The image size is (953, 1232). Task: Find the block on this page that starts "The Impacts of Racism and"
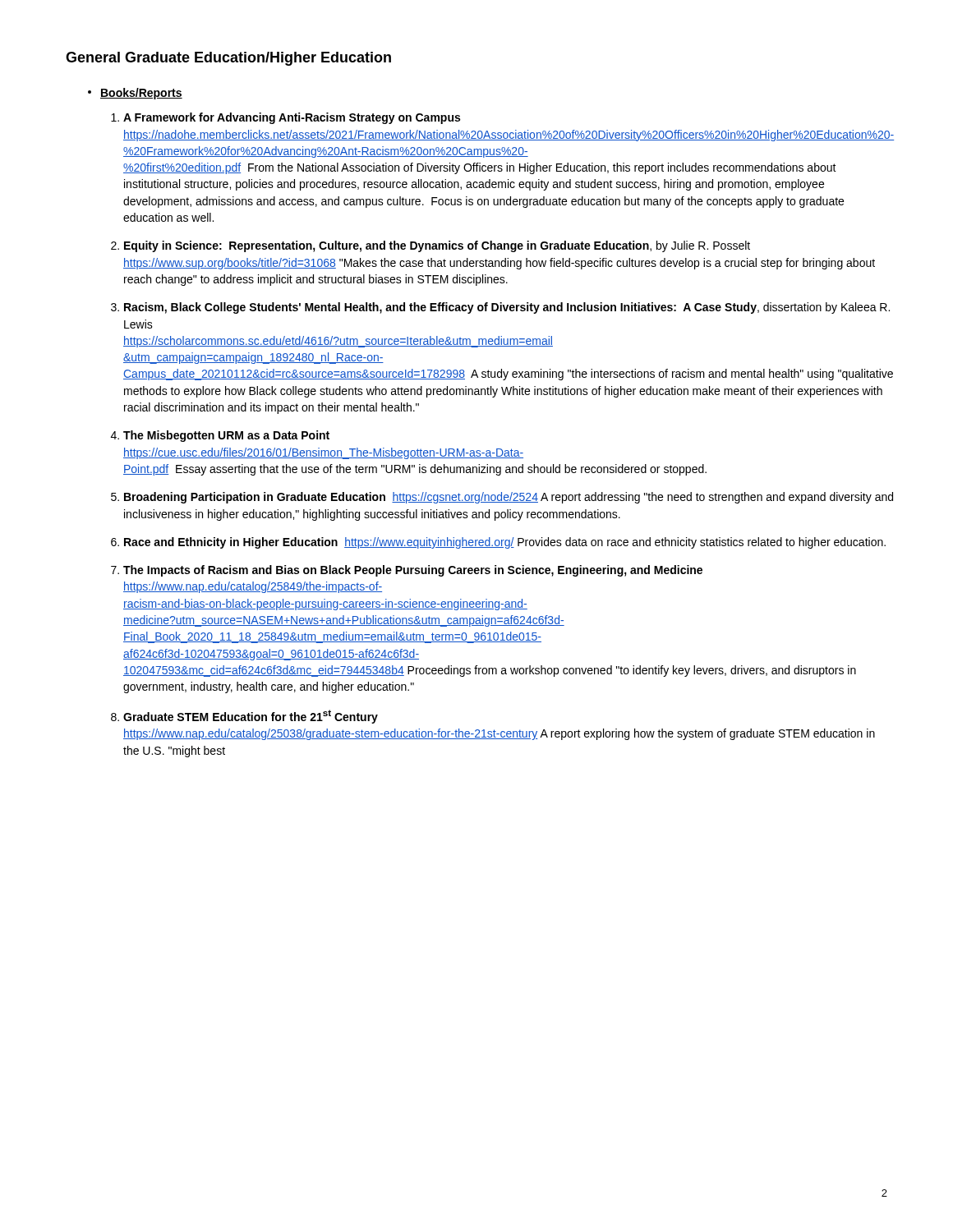tap(490, 628)
